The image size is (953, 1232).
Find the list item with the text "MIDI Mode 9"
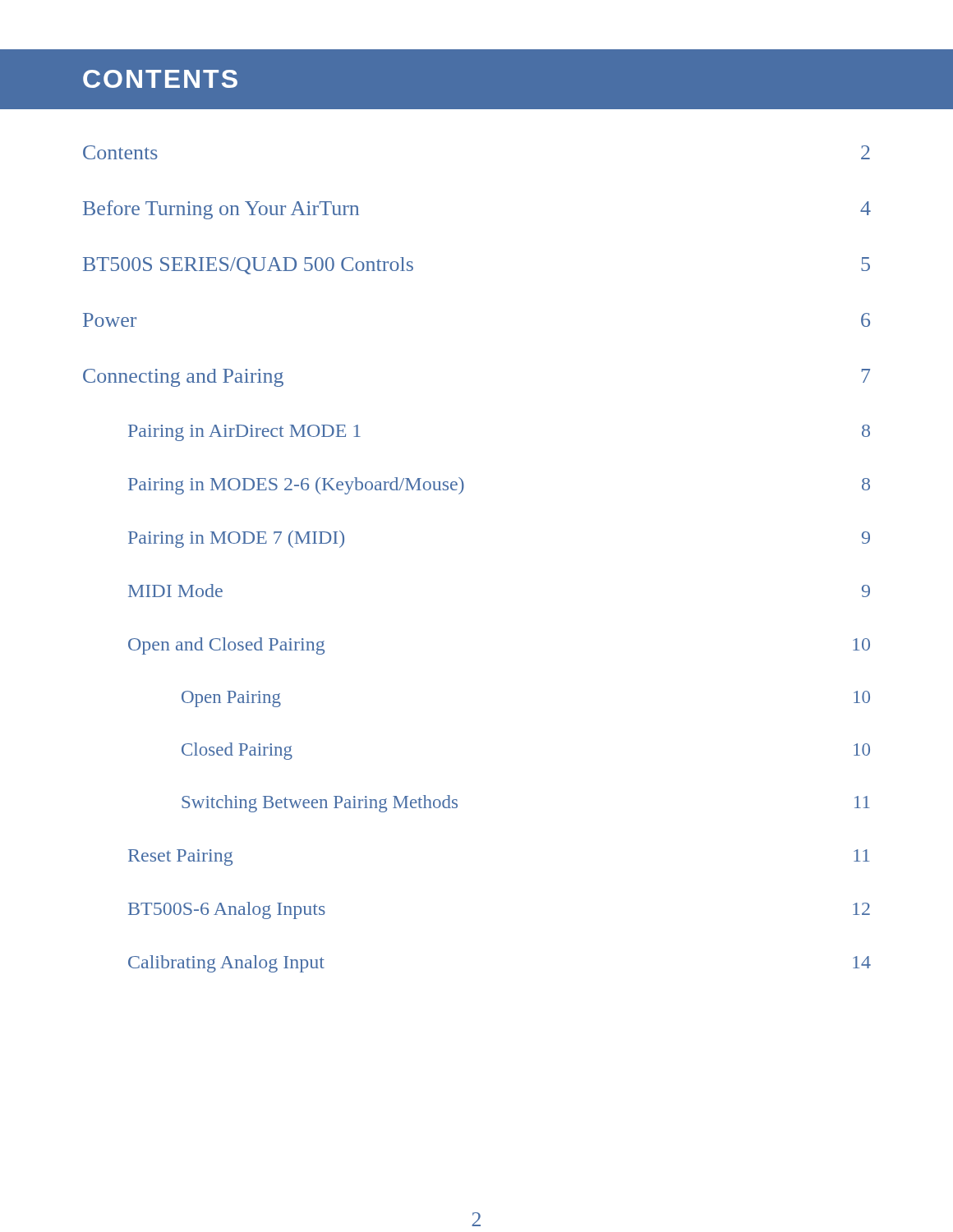click(169, 590)
